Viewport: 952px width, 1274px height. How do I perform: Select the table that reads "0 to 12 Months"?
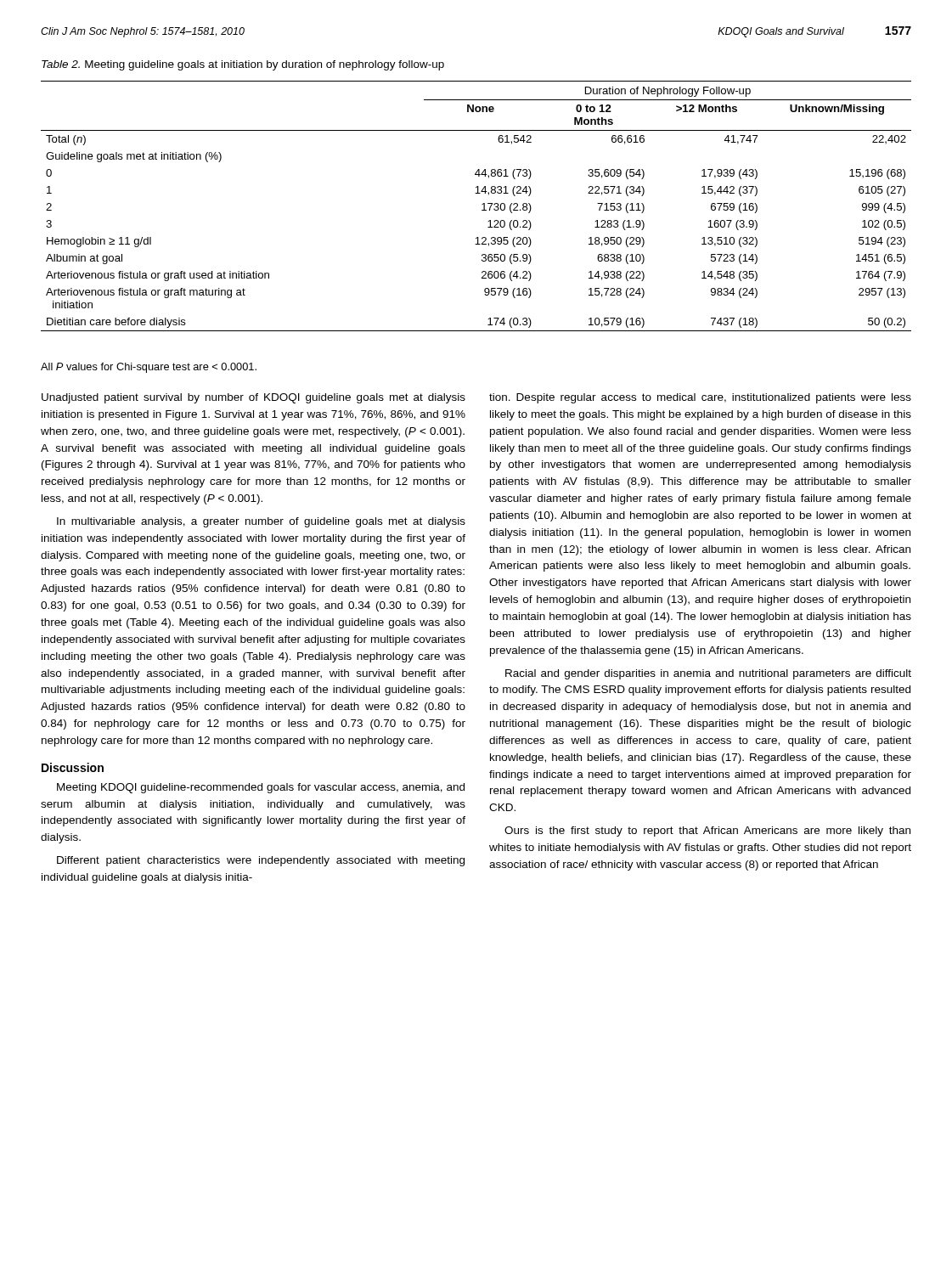coord(476,208)
